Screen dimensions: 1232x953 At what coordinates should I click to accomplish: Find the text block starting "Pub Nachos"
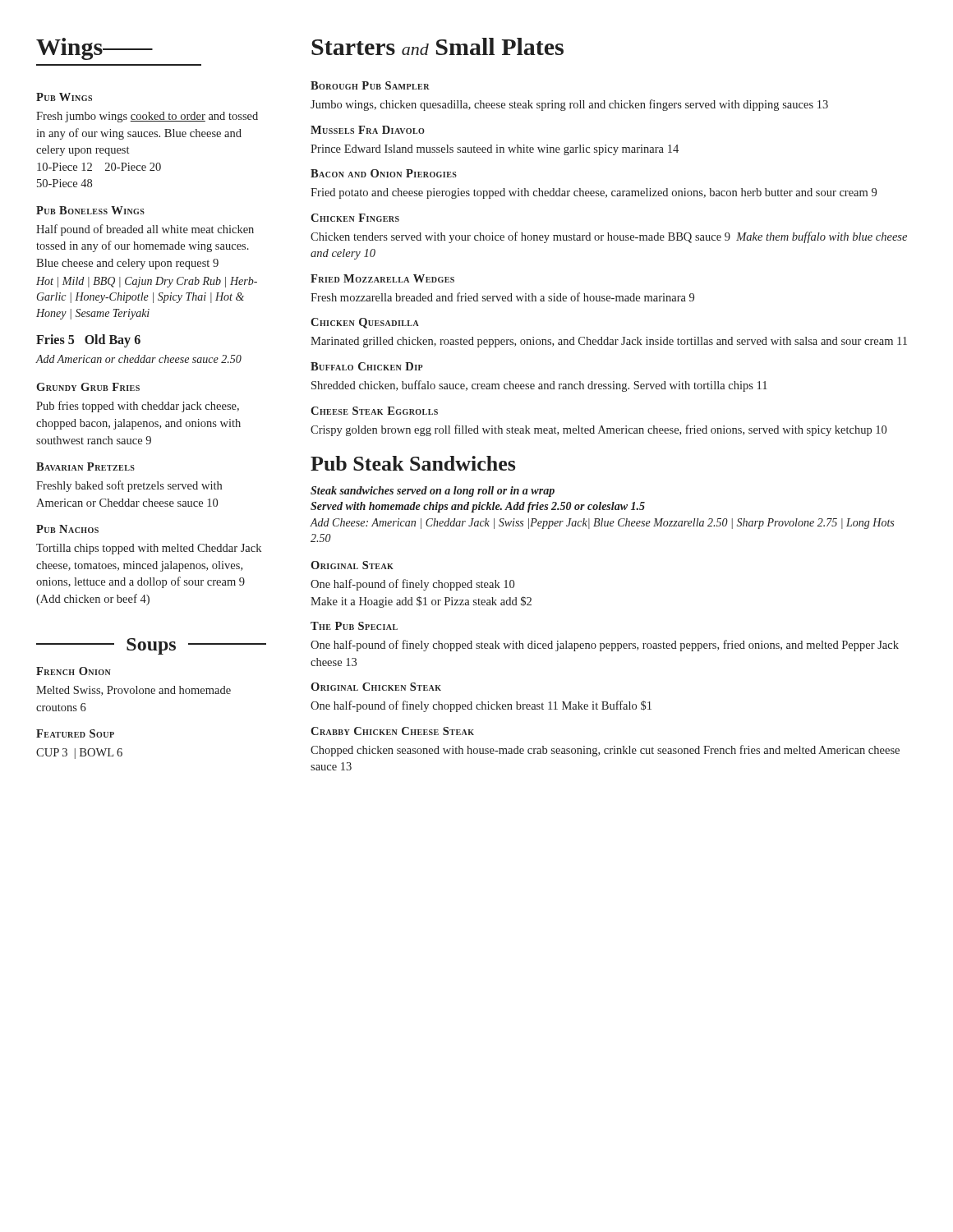pos(68,529)
